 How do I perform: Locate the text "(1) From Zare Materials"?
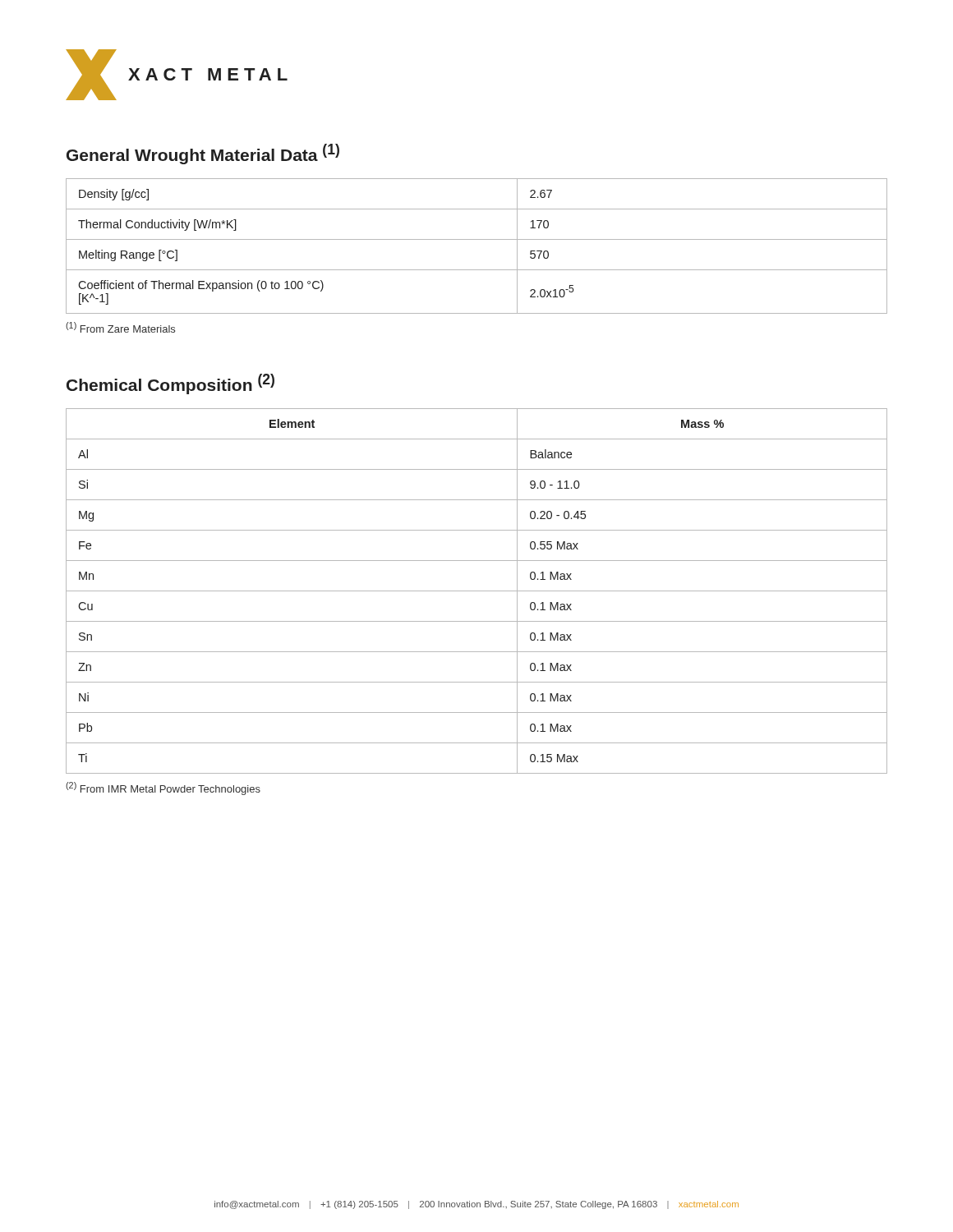[121, 328]
